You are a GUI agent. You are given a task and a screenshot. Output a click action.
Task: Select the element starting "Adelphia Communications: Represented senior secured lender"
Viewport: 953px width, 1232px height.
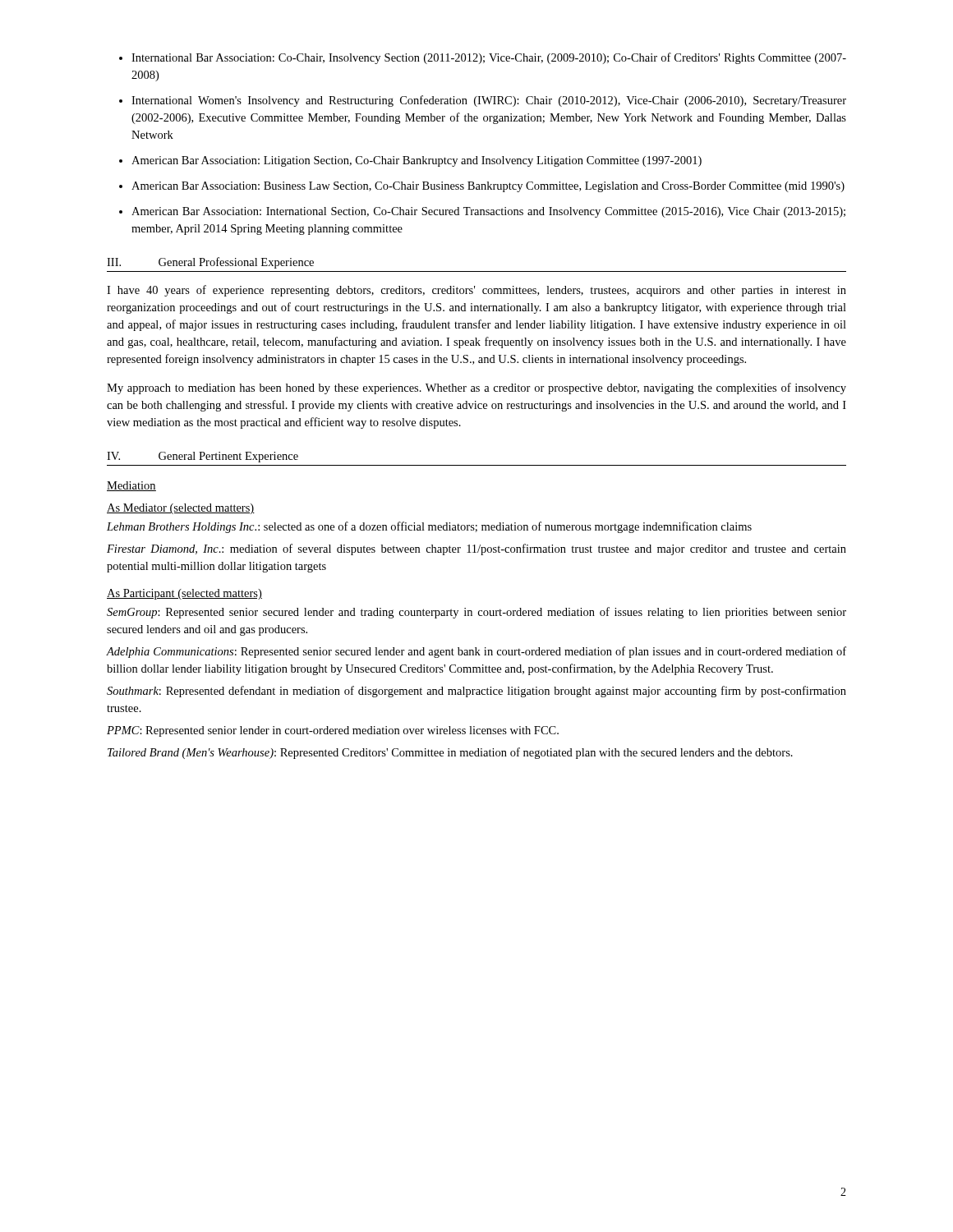tap(476, 660)
